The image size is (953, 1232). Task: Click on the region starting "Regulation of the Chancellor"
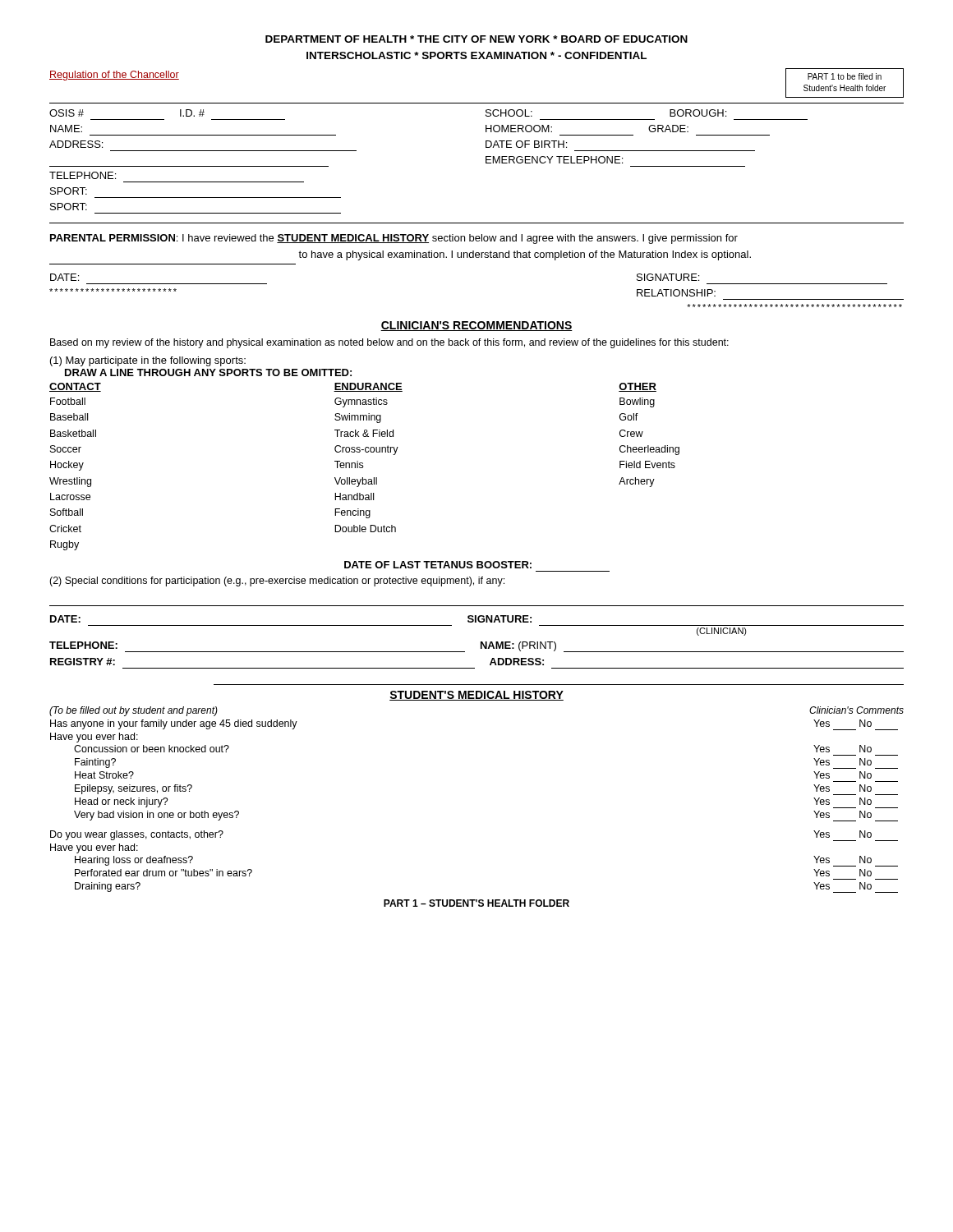[x=114, y=74]
